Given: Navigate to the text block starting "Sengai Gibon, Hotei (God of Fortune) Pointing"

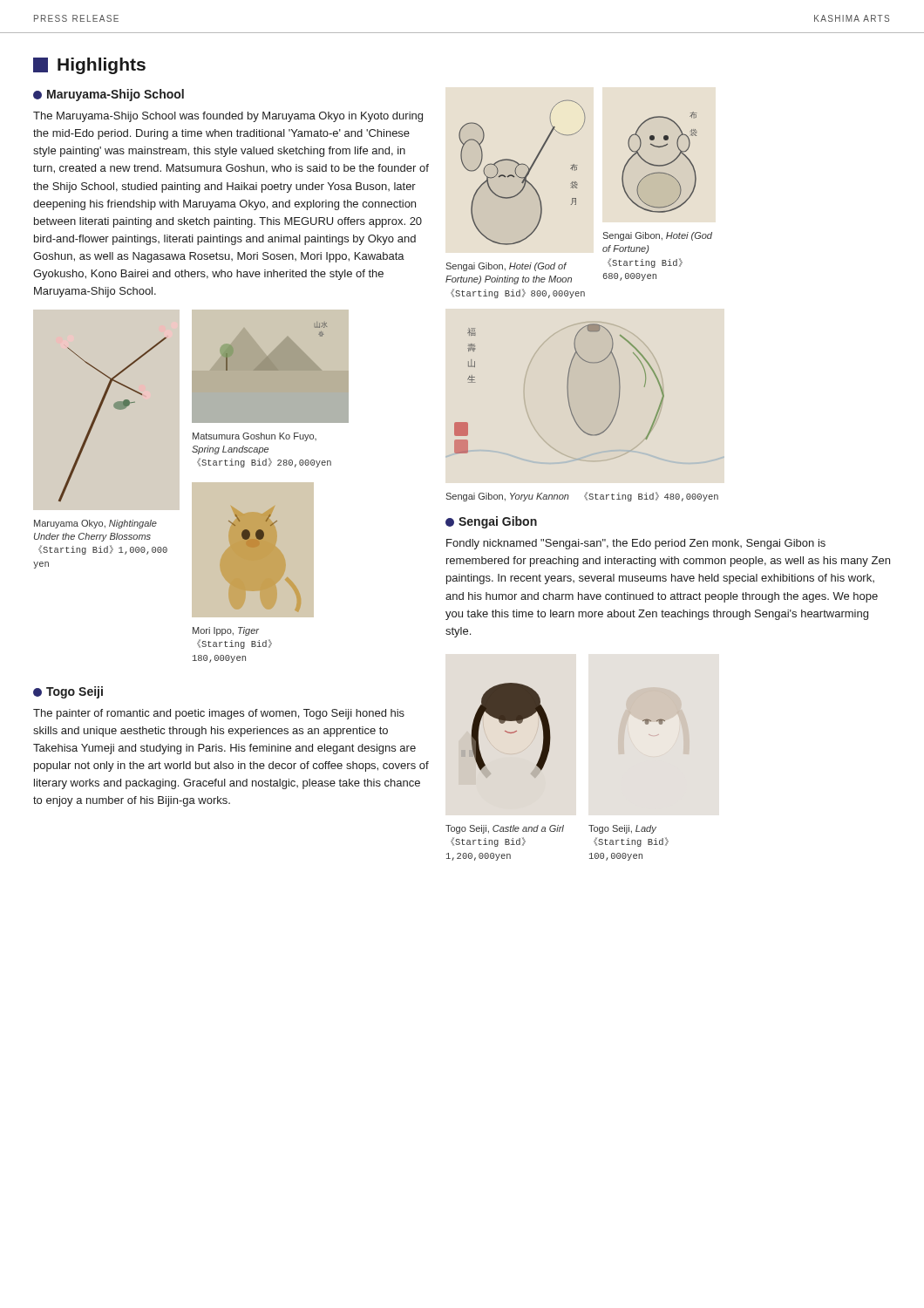Looking at the screenshot, I should 515,280.
